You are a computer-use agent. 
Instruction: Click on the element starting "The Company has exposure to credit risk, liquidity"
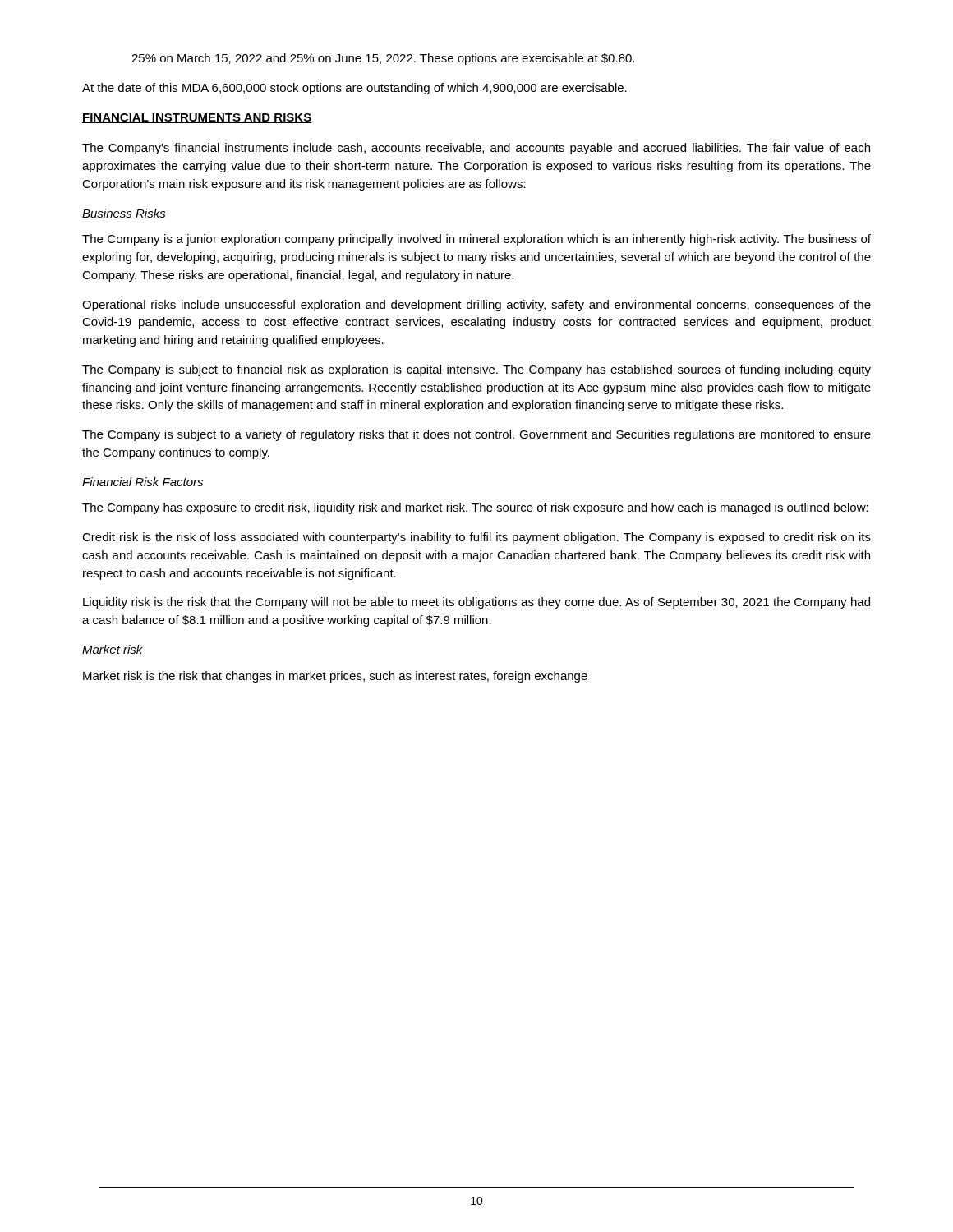(476, 507)
